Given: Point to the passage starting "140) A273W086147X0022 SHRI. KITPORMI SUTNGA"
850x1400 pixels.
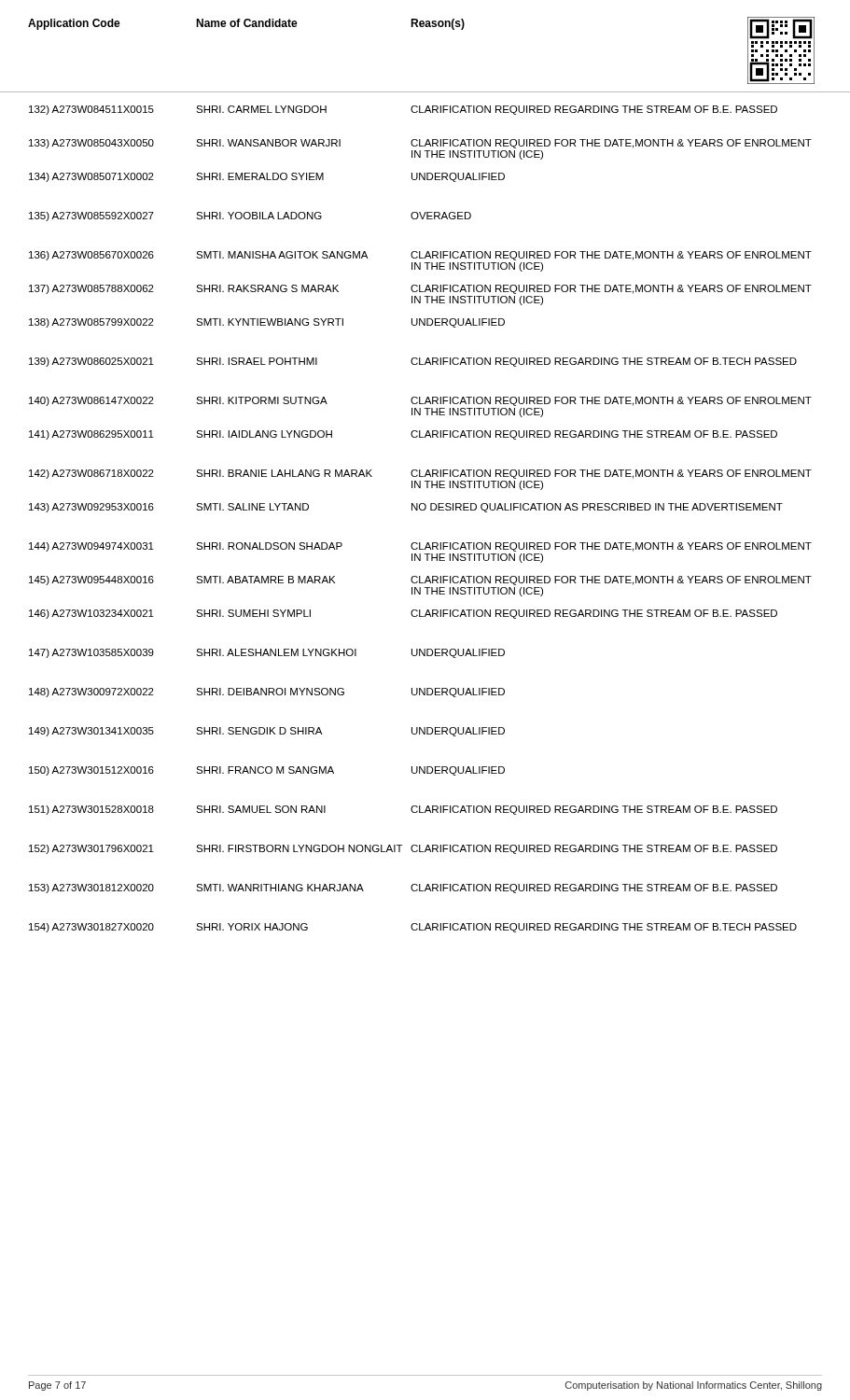Looking at the screenshot, I should (425, 406).
